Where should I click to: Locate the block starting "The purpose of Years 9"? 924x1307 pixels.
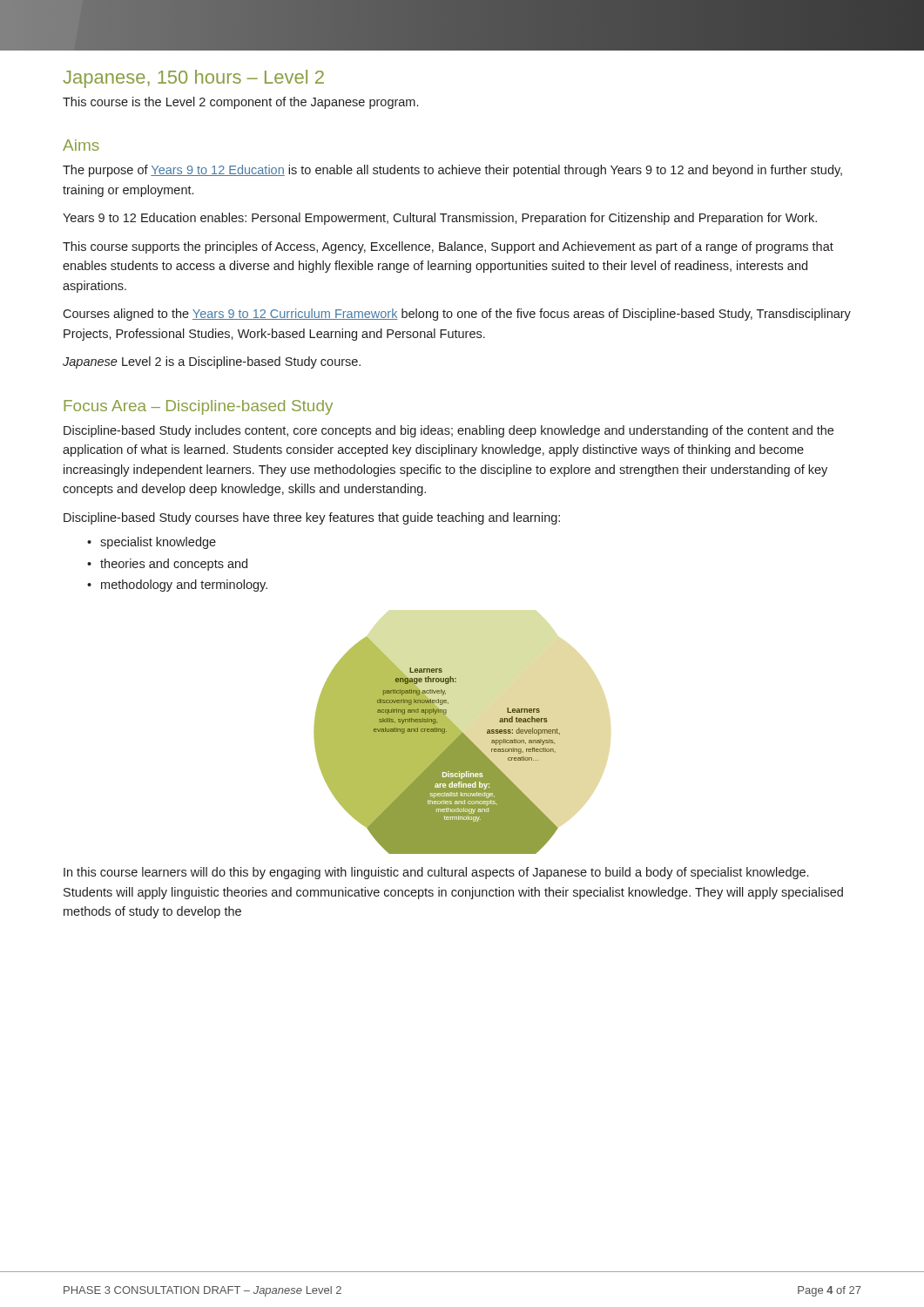point(453,180)
